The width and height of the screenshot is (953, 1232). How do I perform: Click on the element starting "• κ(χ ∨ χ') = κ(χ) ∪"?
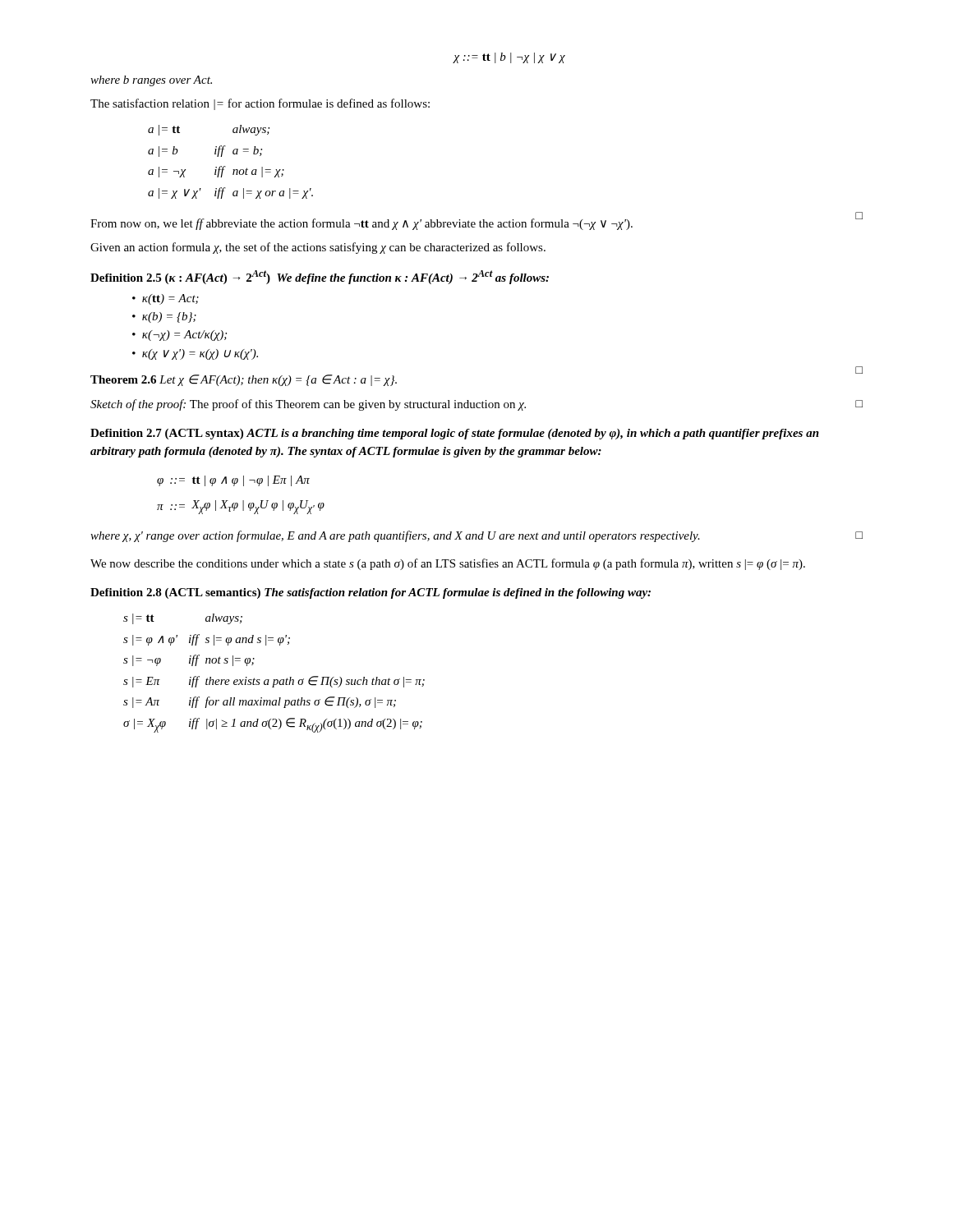pos(195,353)
